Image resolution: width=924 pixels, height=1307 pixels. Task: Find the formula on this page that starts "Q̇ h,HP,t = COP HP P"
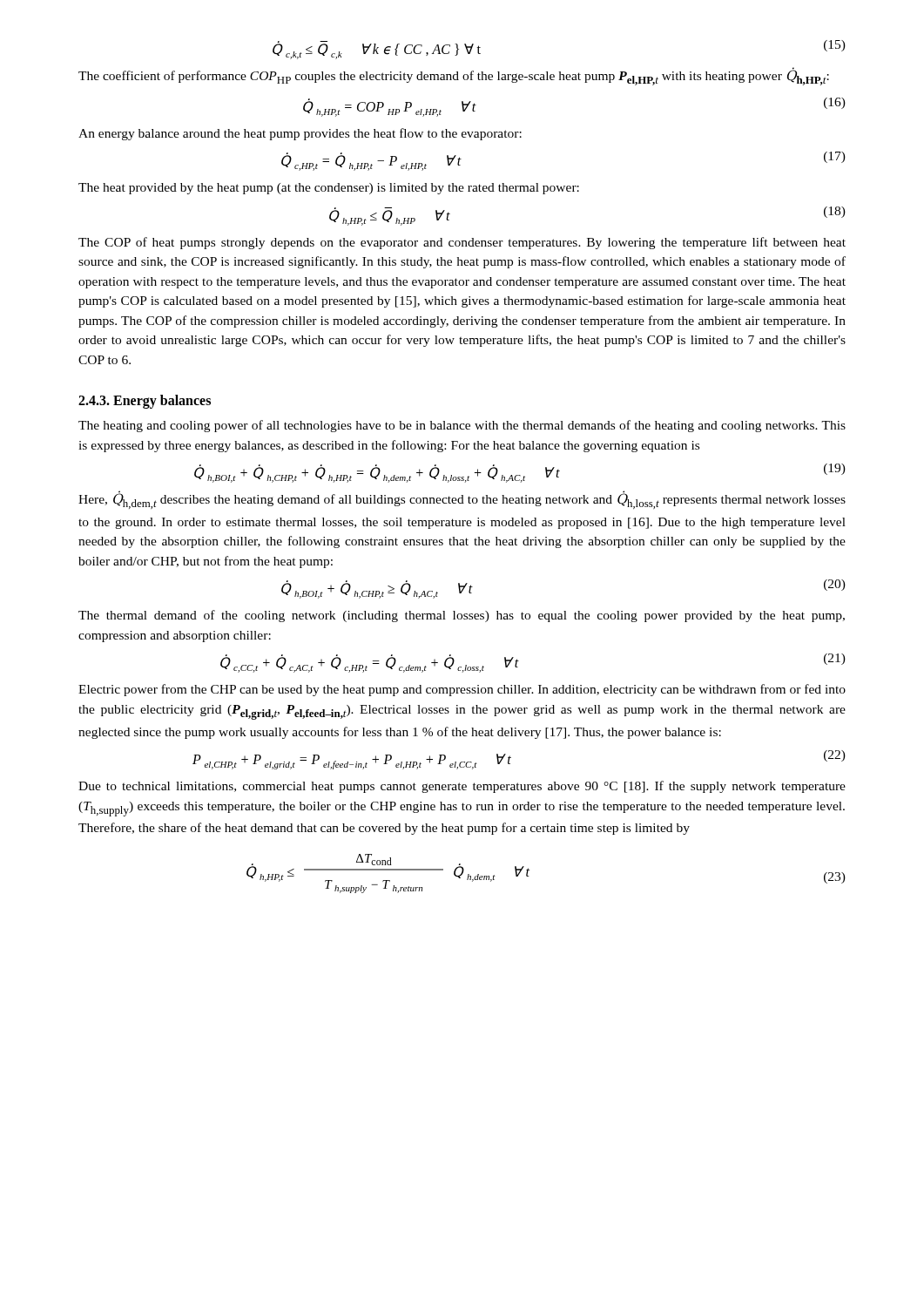(x=368, y=107)
